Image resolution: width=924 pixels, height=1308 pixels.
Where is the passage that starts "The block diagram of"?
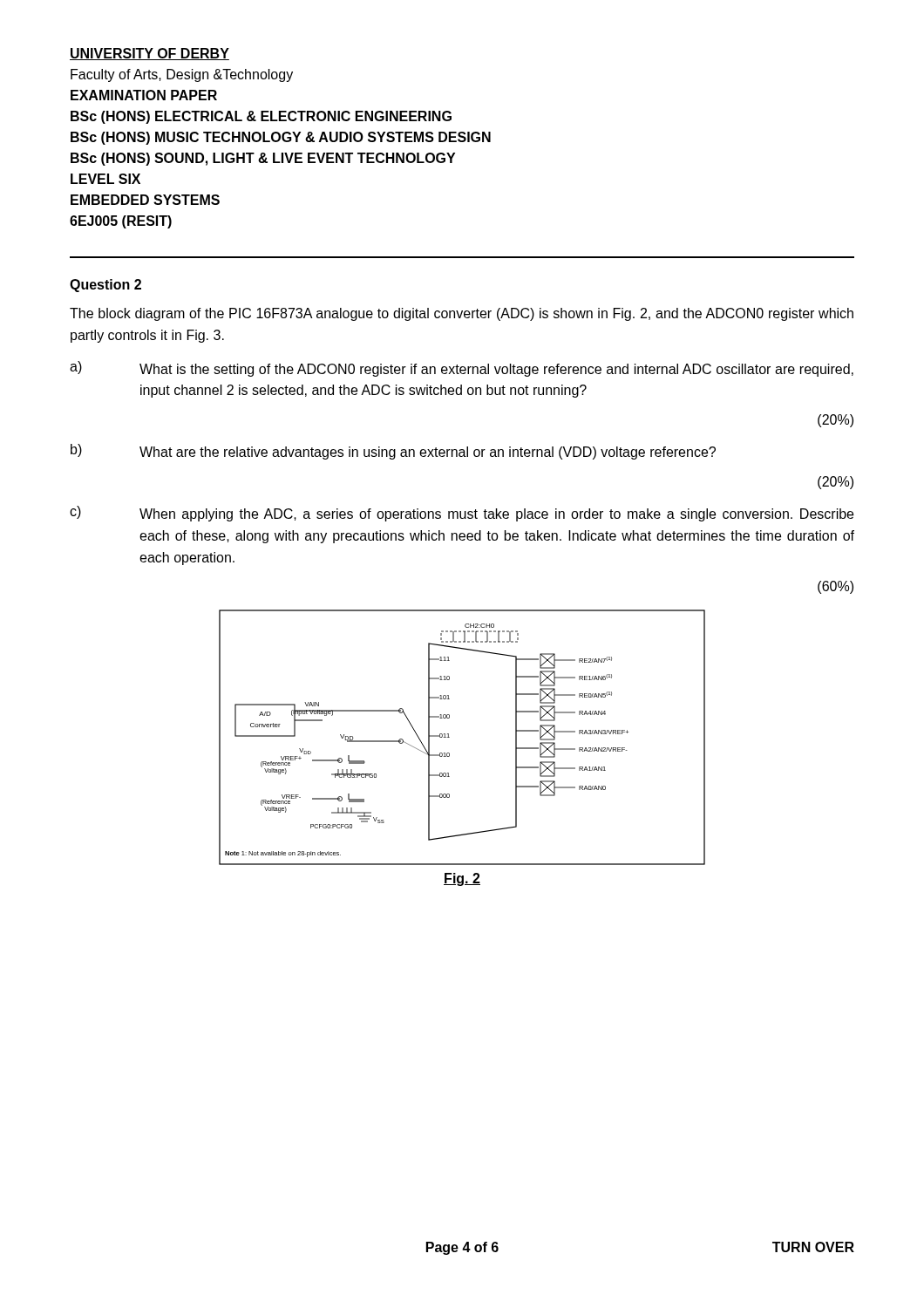(x=462, y=324)
